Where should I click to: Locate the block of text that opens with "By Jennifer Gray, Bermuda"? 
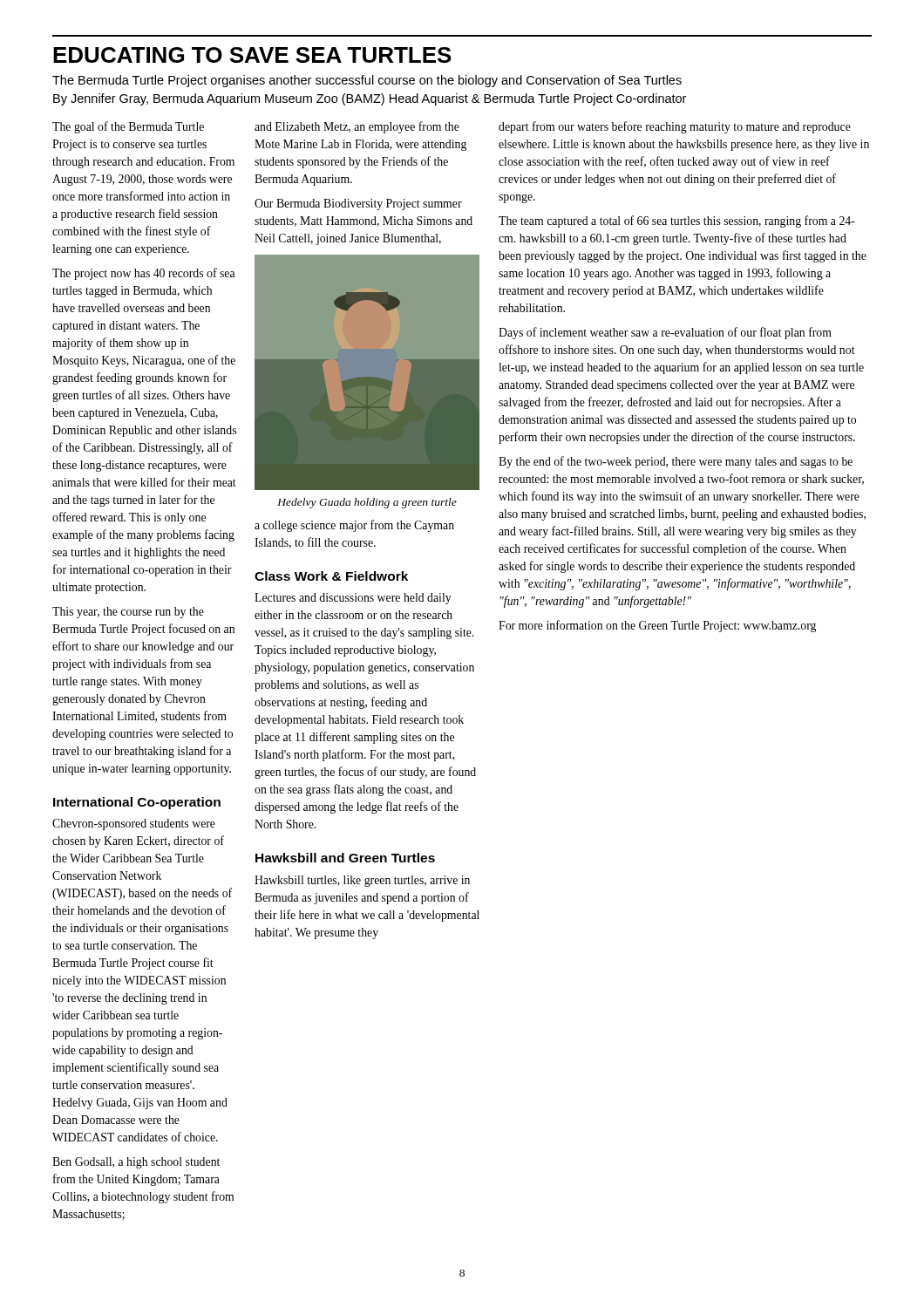coord(369,99)
